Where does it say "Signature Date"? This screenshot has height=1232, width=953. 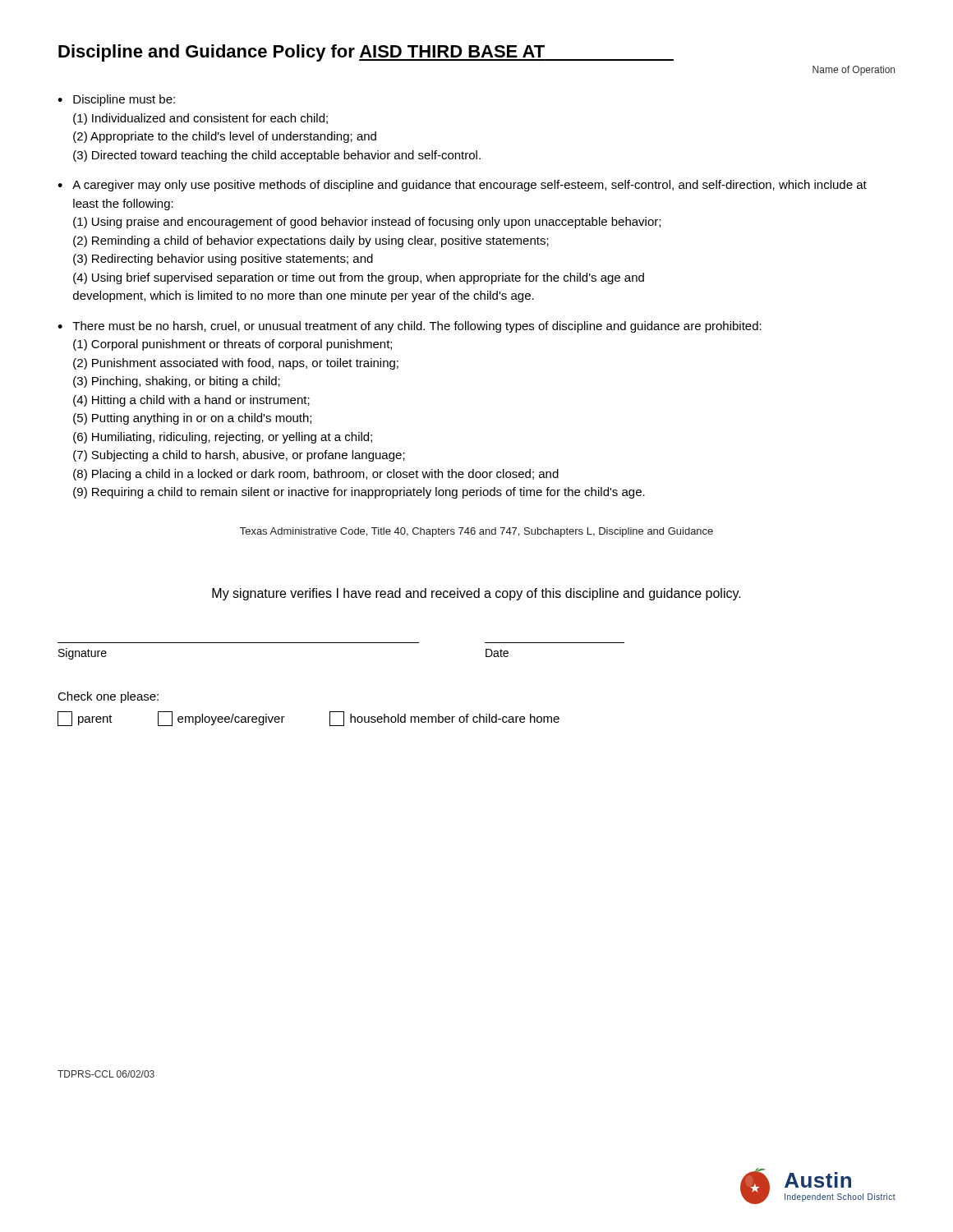pos(476,650)
